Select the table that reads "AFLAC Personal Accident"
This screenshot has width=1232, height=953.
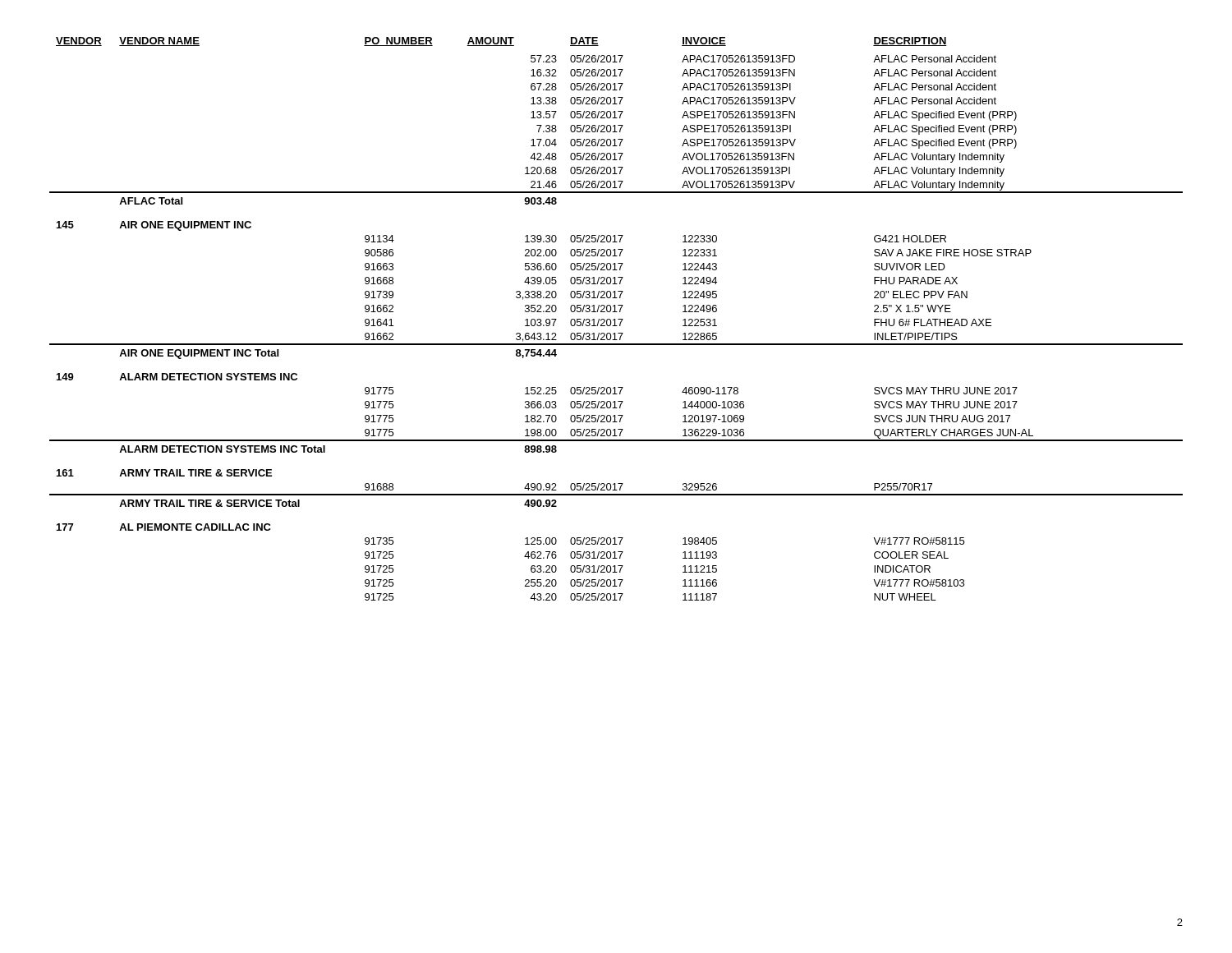(x=616, y=318)
